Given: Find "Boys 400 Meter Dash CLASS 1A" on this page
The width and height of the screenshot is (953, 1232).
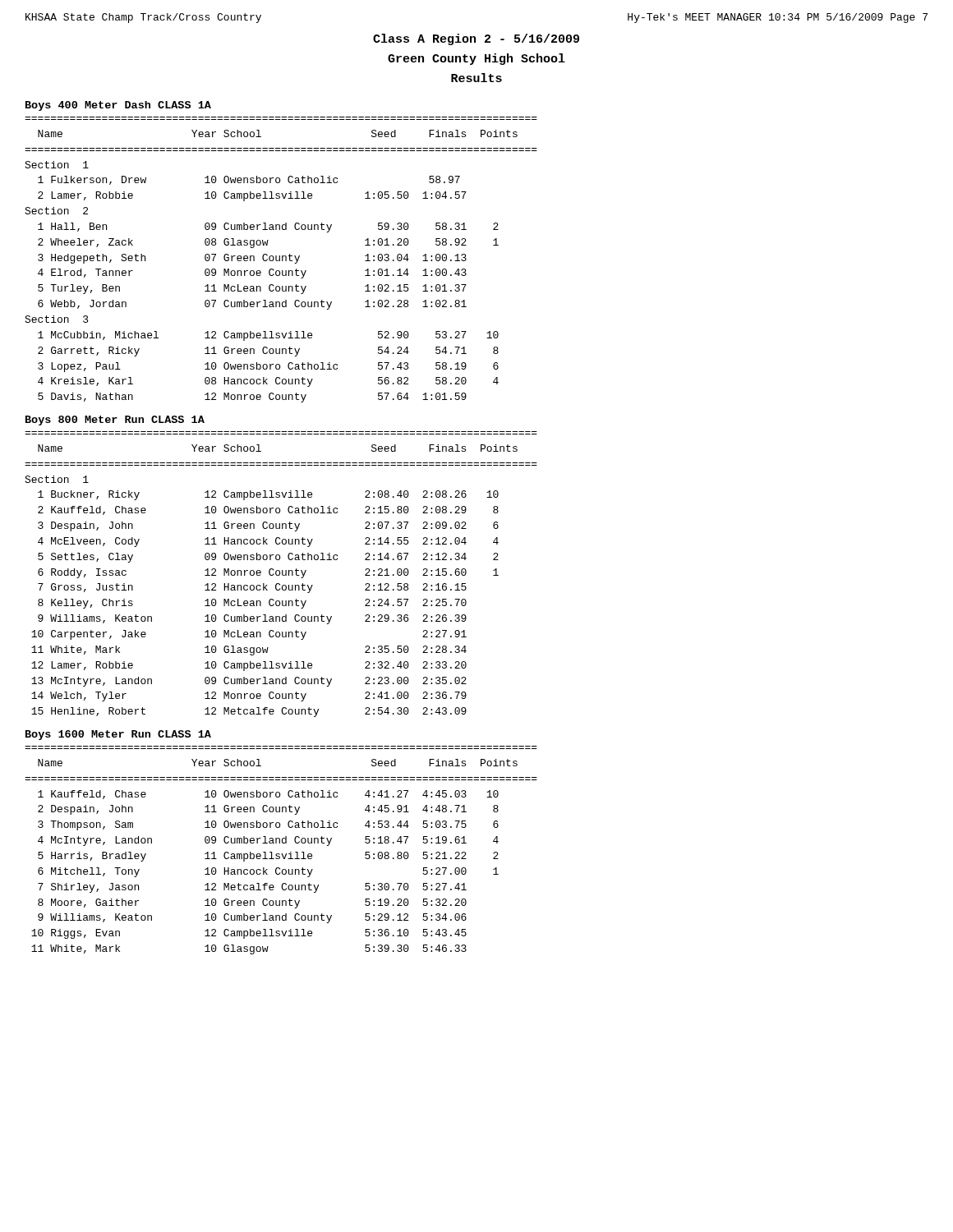Looking at the screenshot, I should pyautogui.click(x=118, y=106).
